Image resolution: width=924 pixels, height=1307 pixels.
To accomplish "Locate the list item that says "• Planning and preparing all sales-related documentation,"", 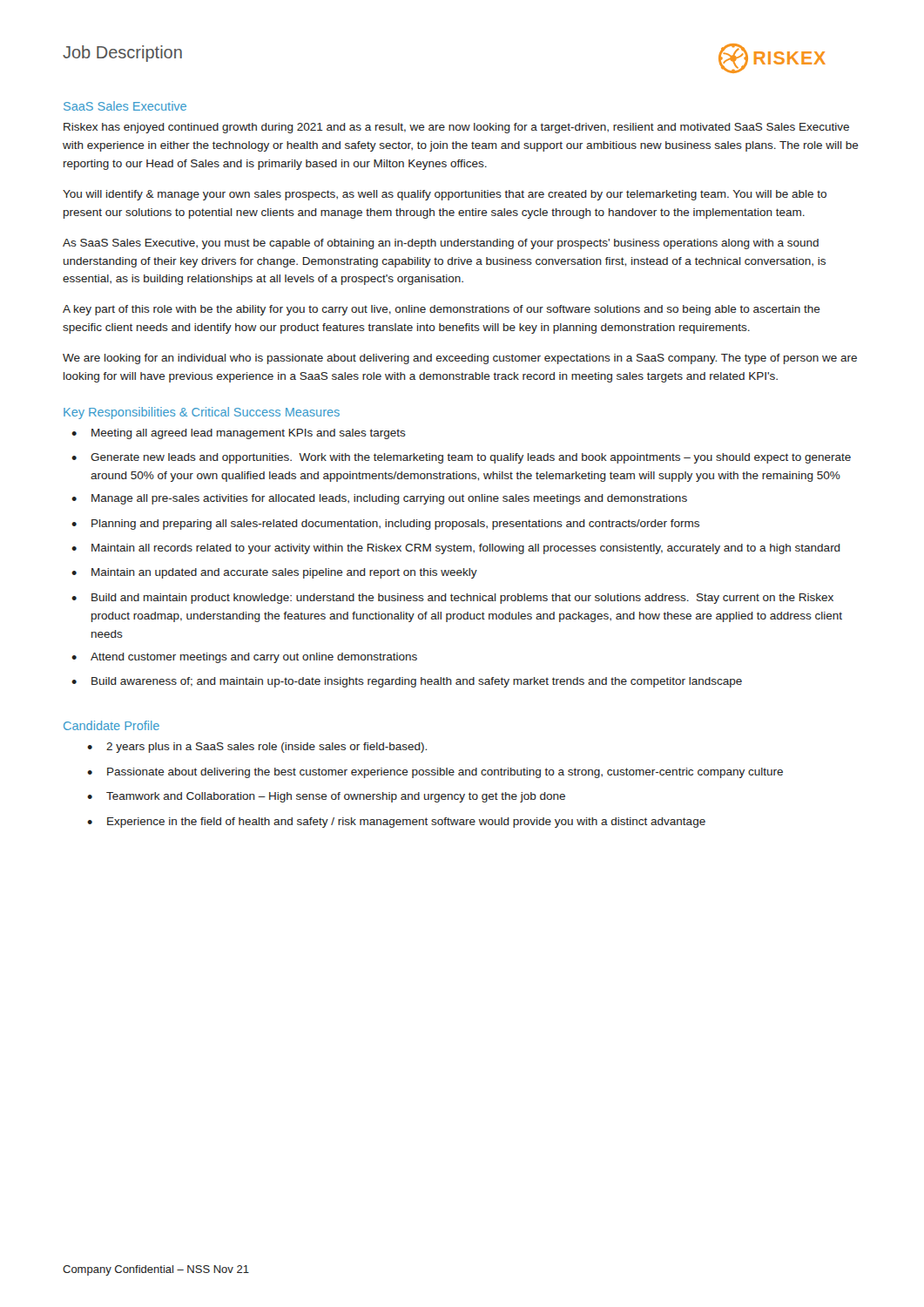I will coord(466,525).
